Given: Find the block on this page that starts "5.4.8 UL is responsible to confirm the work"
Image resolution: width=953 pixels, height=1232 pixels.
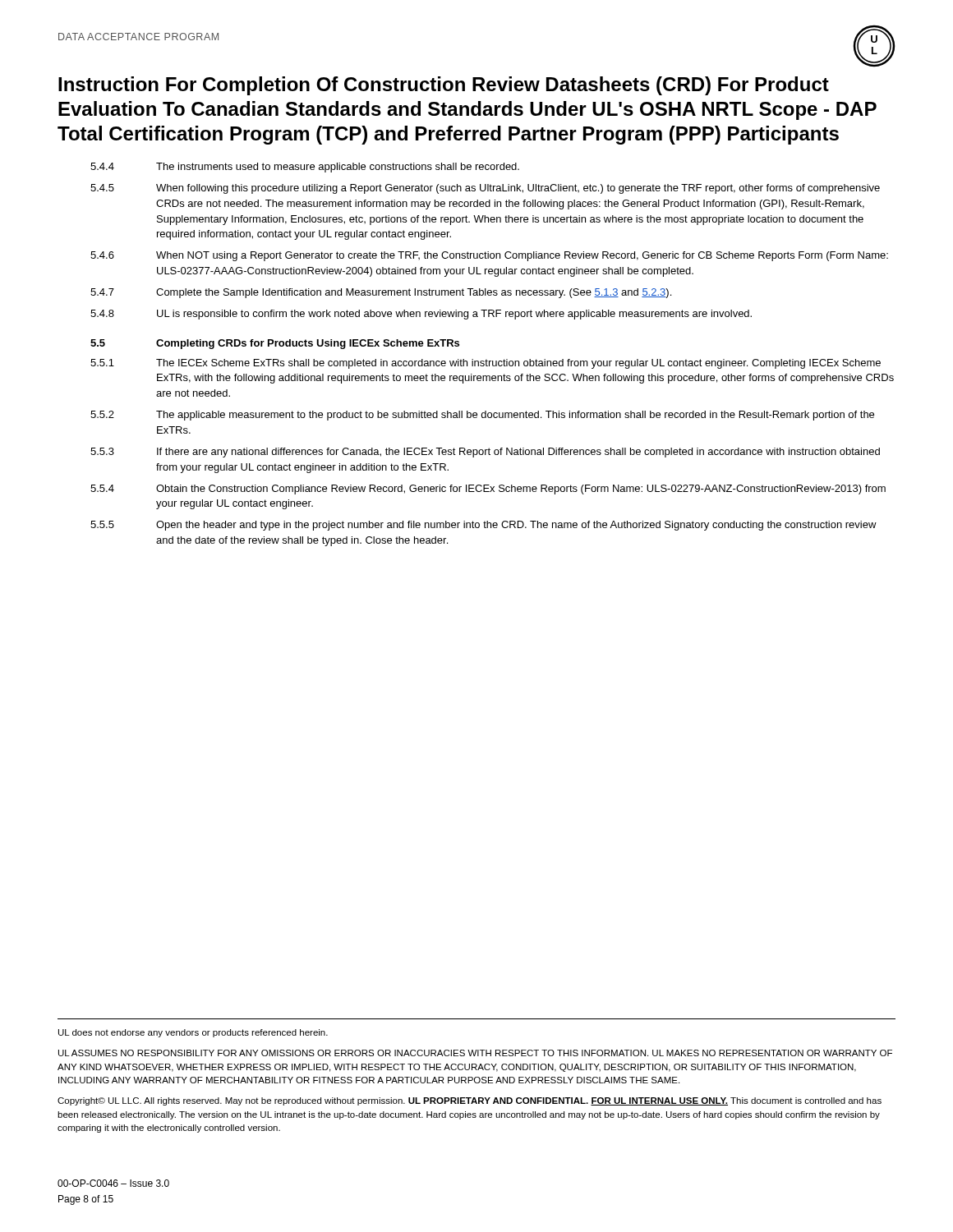Looking at the screenshot, I should (476, 314).
